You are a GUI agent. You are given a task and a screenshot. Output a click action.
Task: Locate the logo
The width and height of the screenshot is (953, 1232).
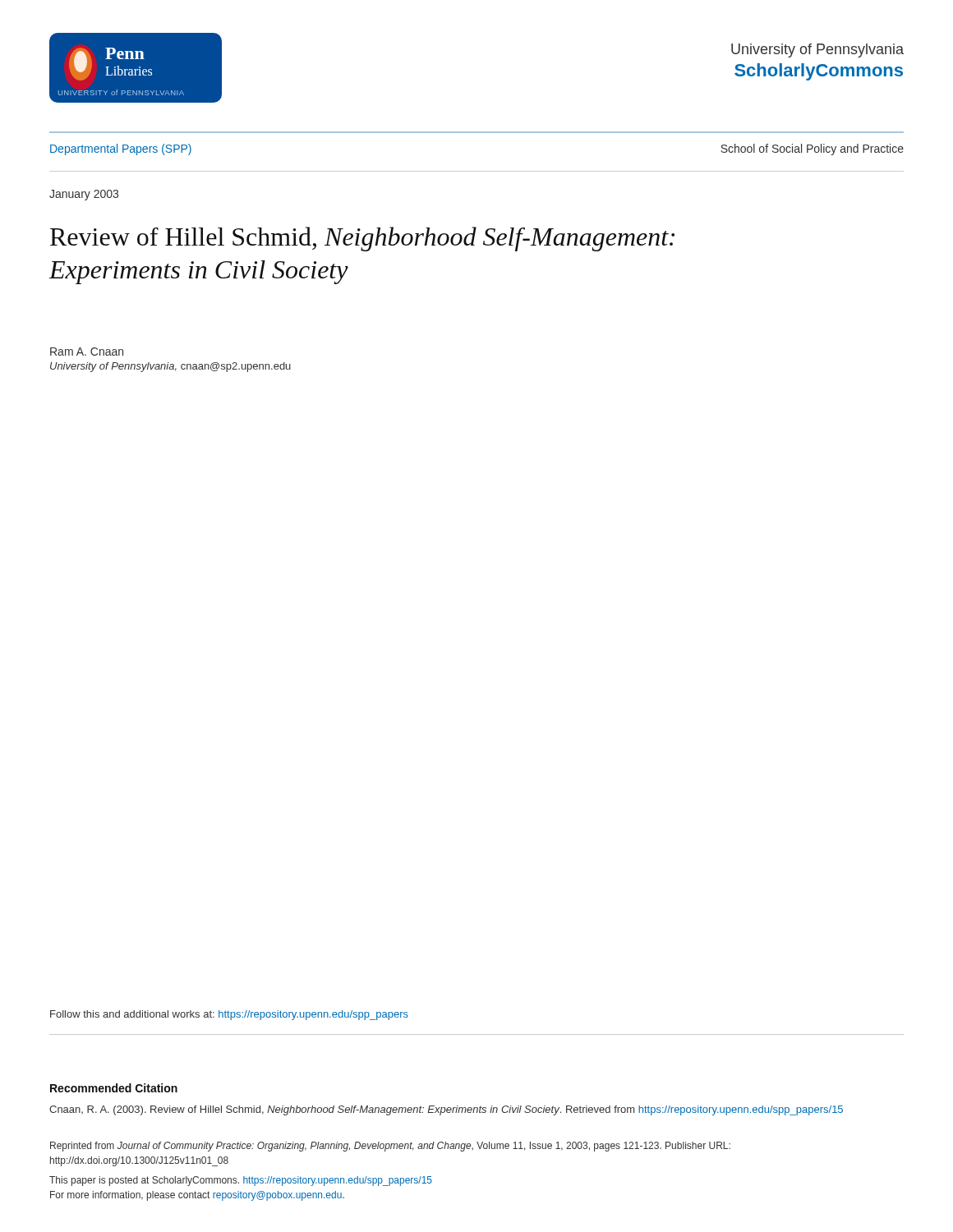click(140, 70)
